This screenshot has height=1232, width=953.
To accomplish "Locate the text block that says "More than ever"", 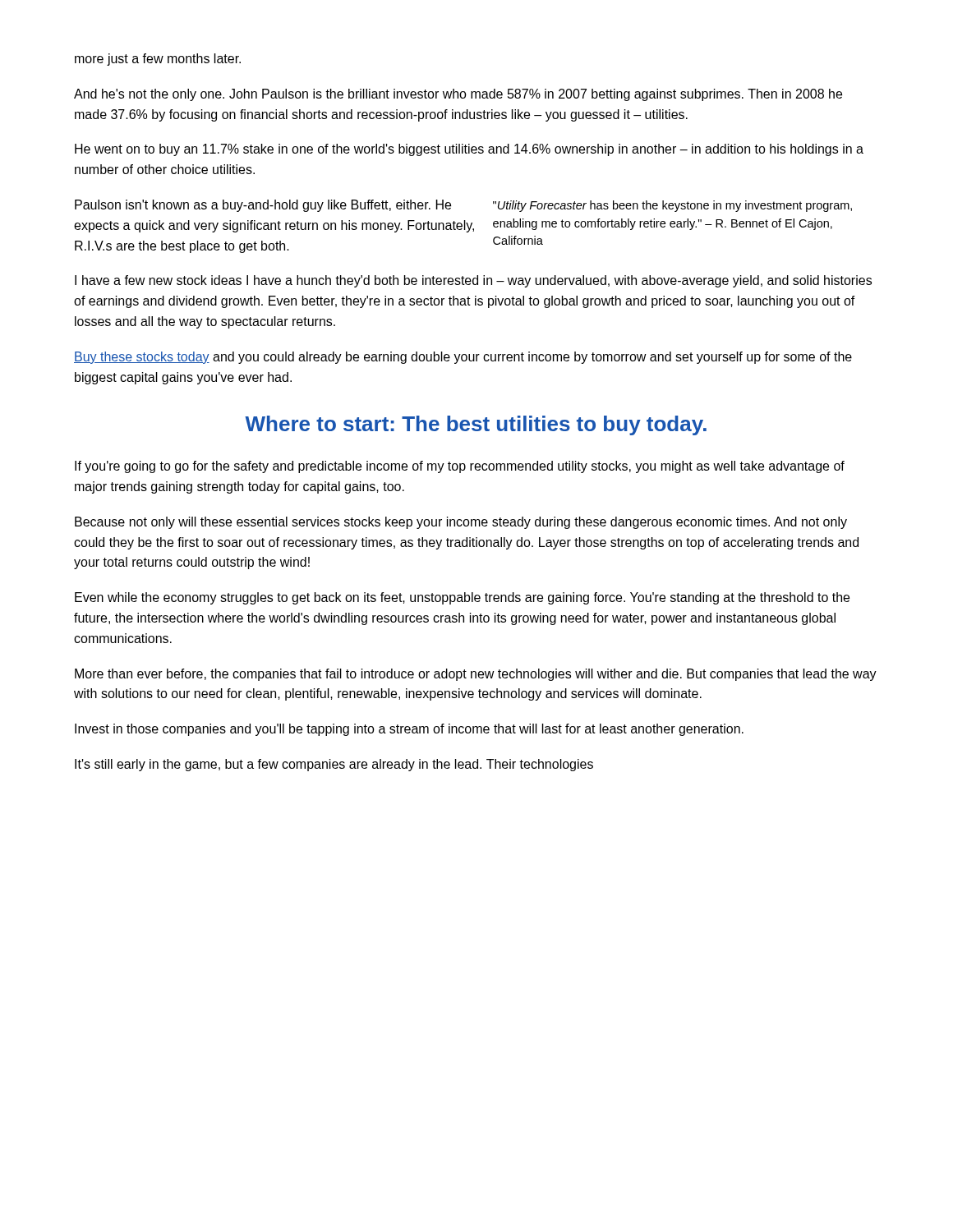I will point(475,684).
